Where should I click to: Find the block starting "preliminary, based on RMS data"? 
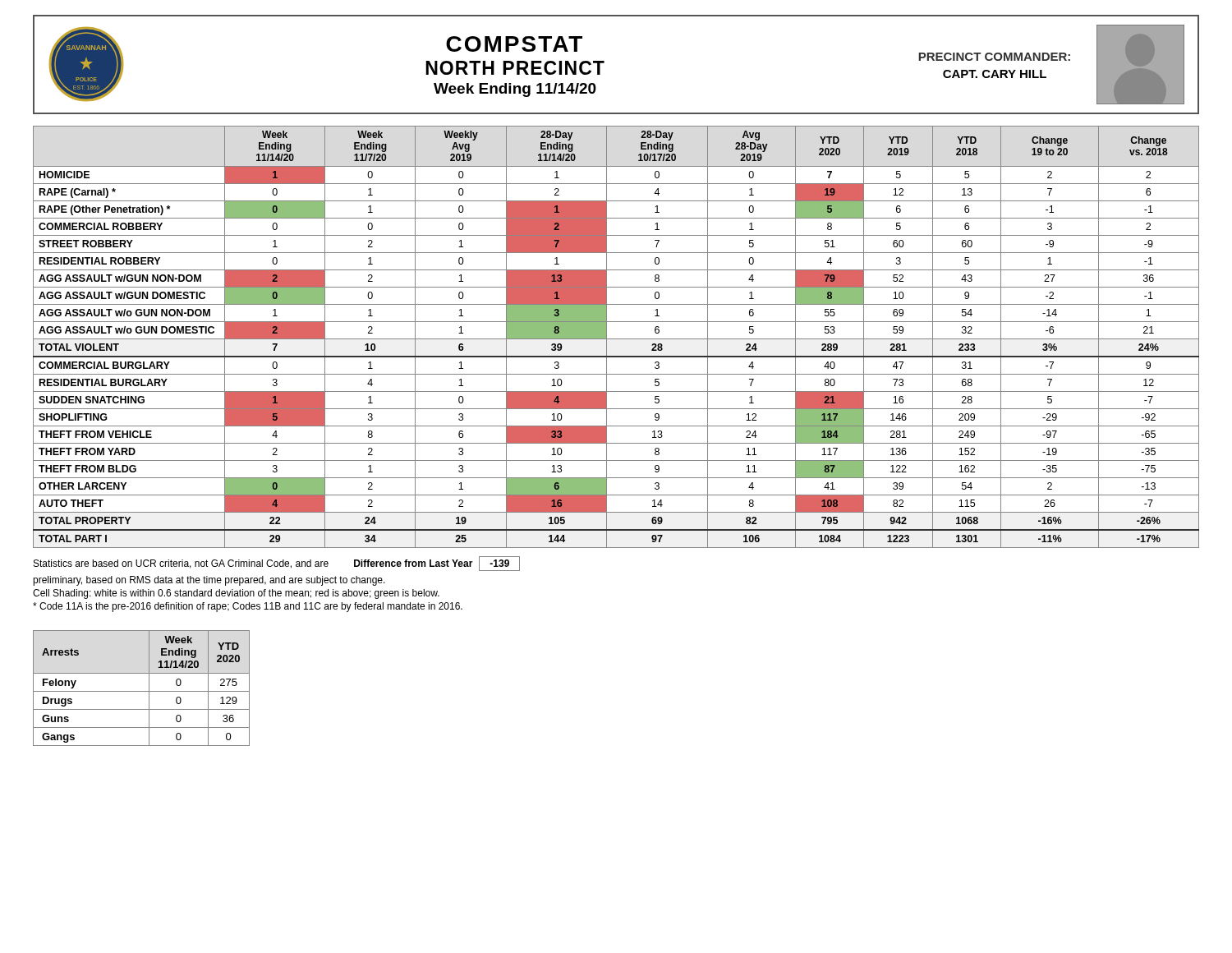point(209,580)
